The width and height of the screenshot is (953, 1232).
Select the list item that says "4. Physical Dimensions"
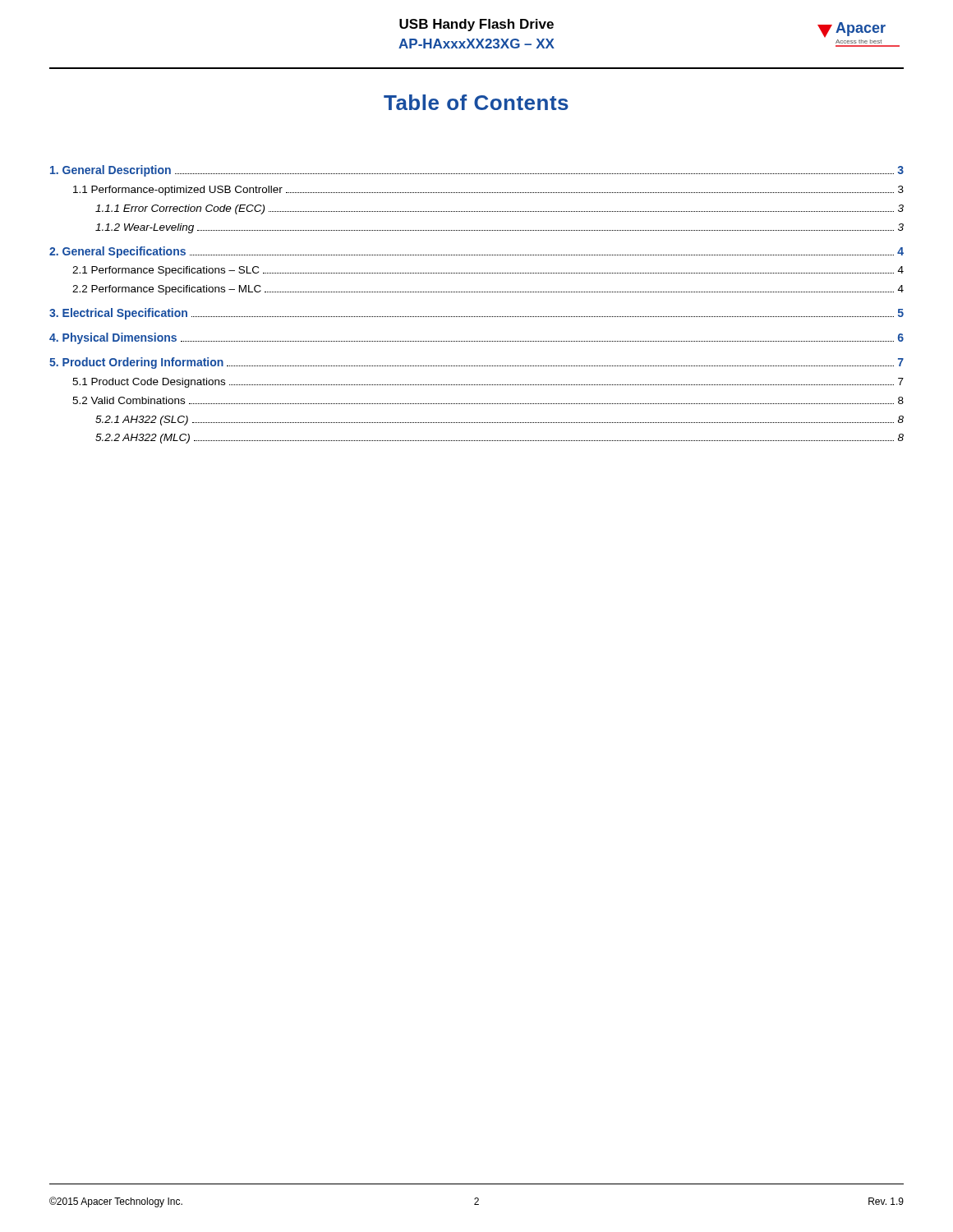(476, 338)
